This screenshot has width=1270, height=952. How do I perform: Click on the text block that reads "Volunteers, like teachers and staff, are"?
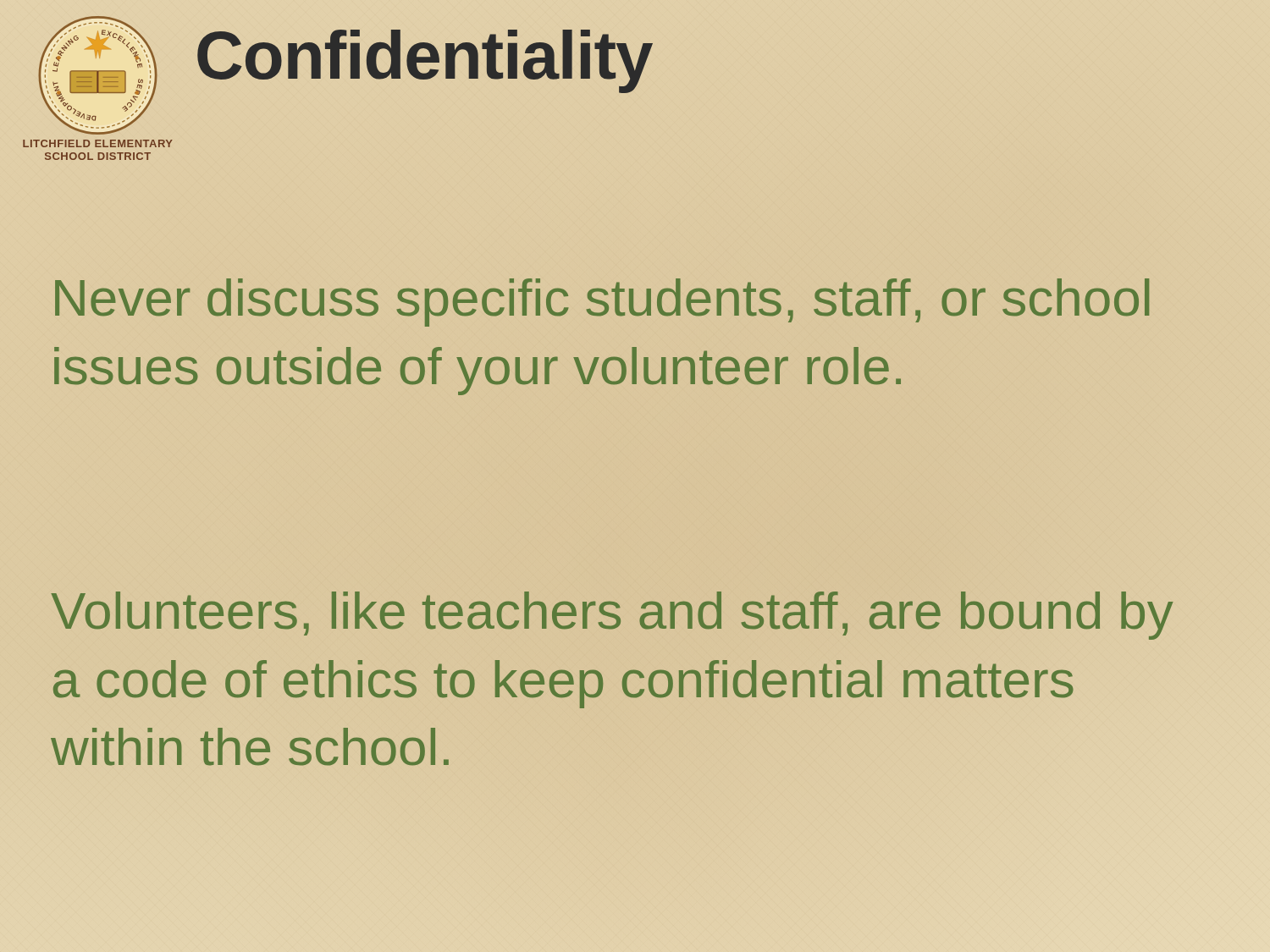coord(627,679)
